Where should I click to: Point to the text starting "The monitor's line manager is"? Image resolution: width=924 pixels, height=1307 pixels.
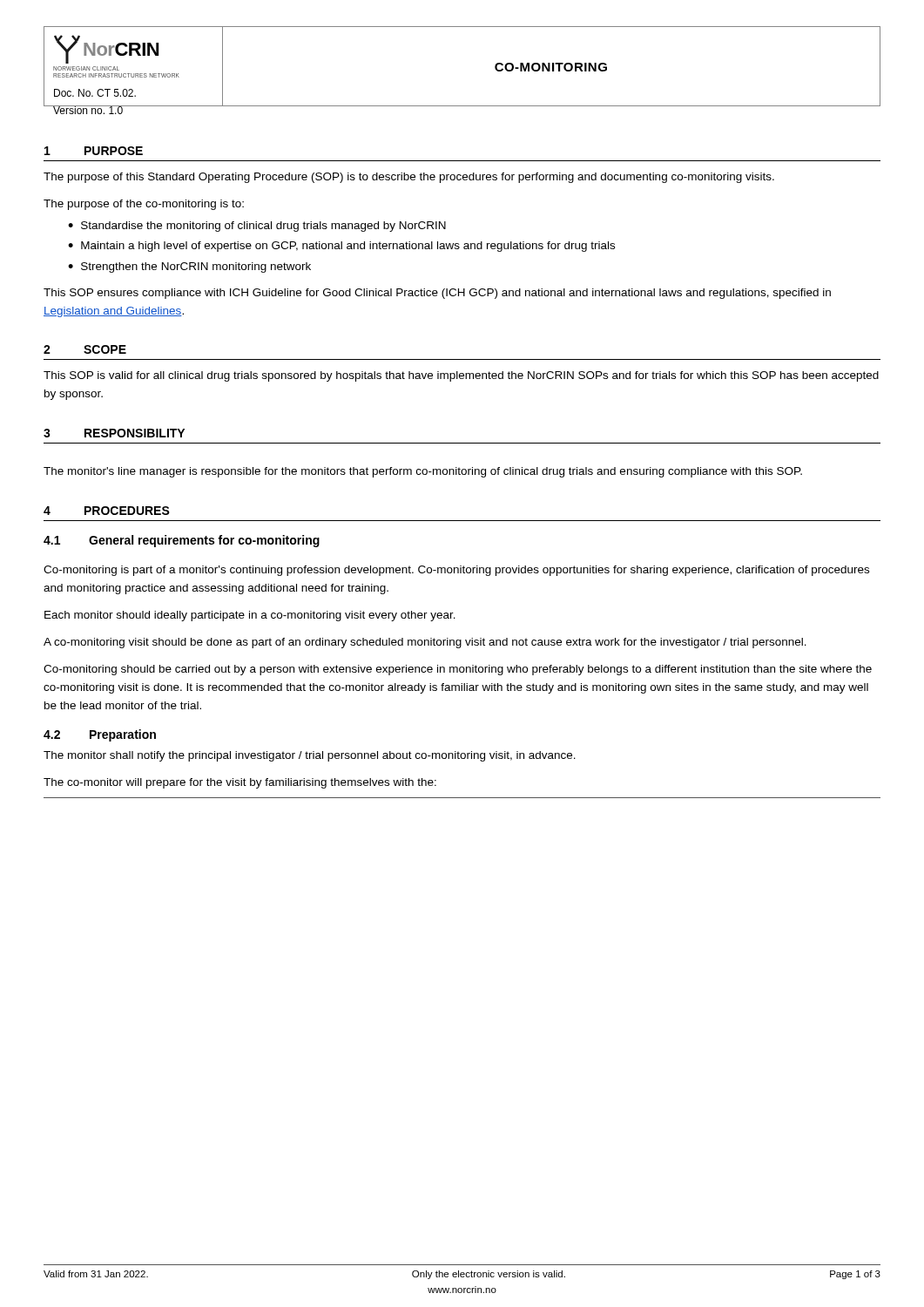click(423, 471)
